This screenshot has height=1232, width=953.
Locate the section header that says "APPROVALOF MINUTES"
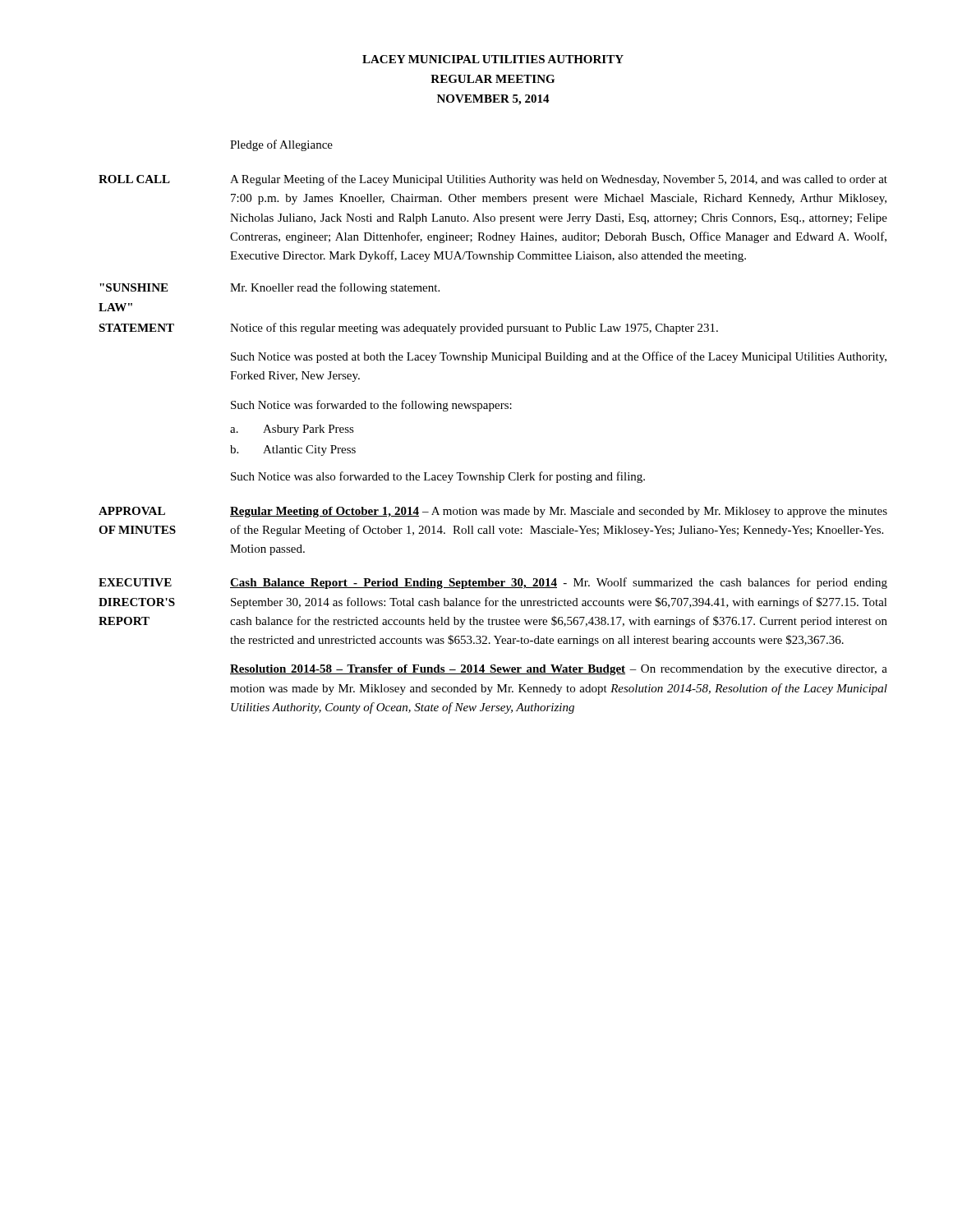point(137,520)
